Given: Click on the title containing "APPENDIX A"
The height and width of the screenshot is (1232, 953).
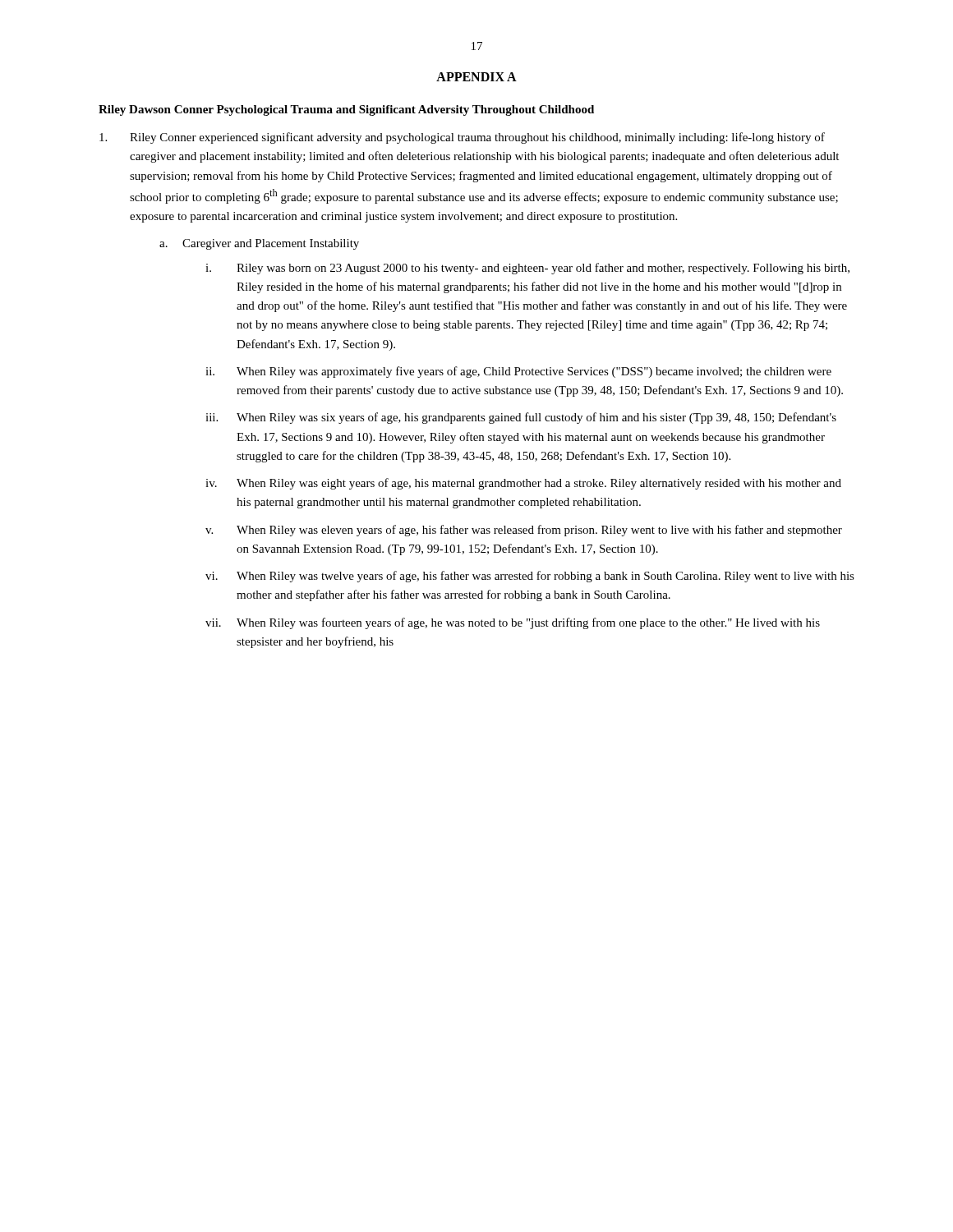Looking at the screenshot, I should point(476,77).
